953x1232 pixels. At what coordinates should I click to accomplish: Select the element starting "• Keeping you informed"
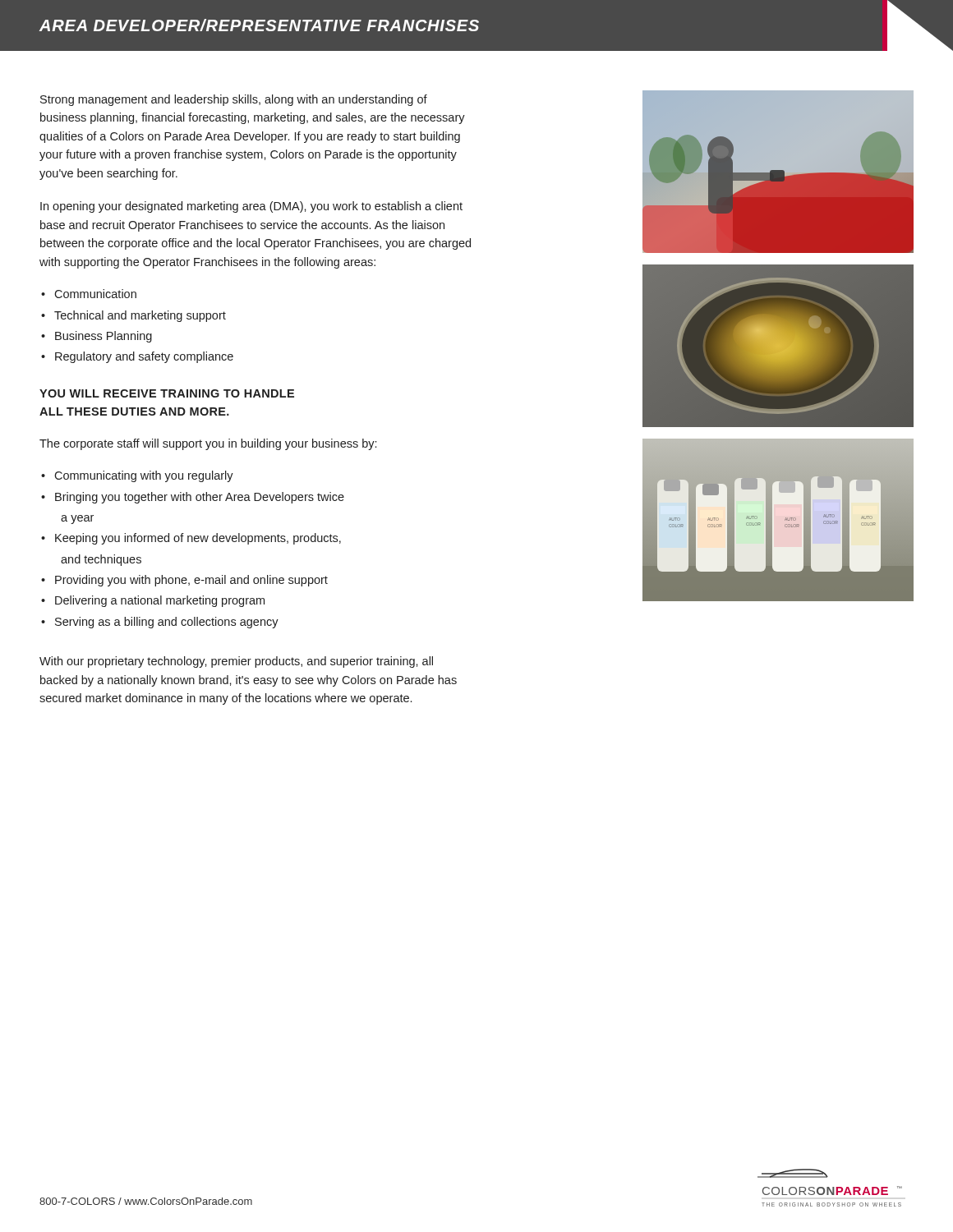(191, 547)
